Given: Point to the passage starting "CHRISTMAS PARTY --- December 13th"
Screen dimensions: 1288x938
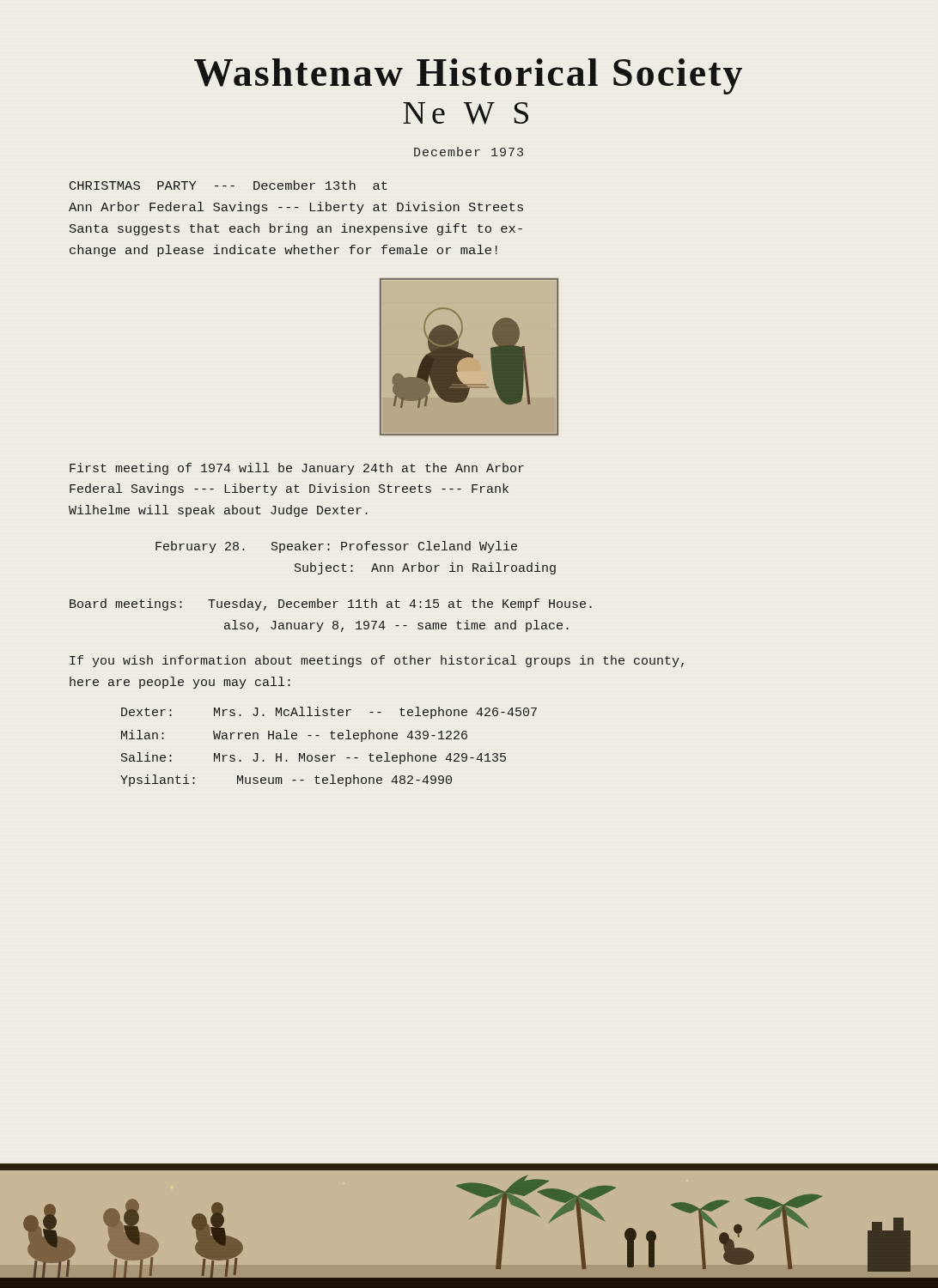Looking at the screenshot, I should (x=296, y=219).
